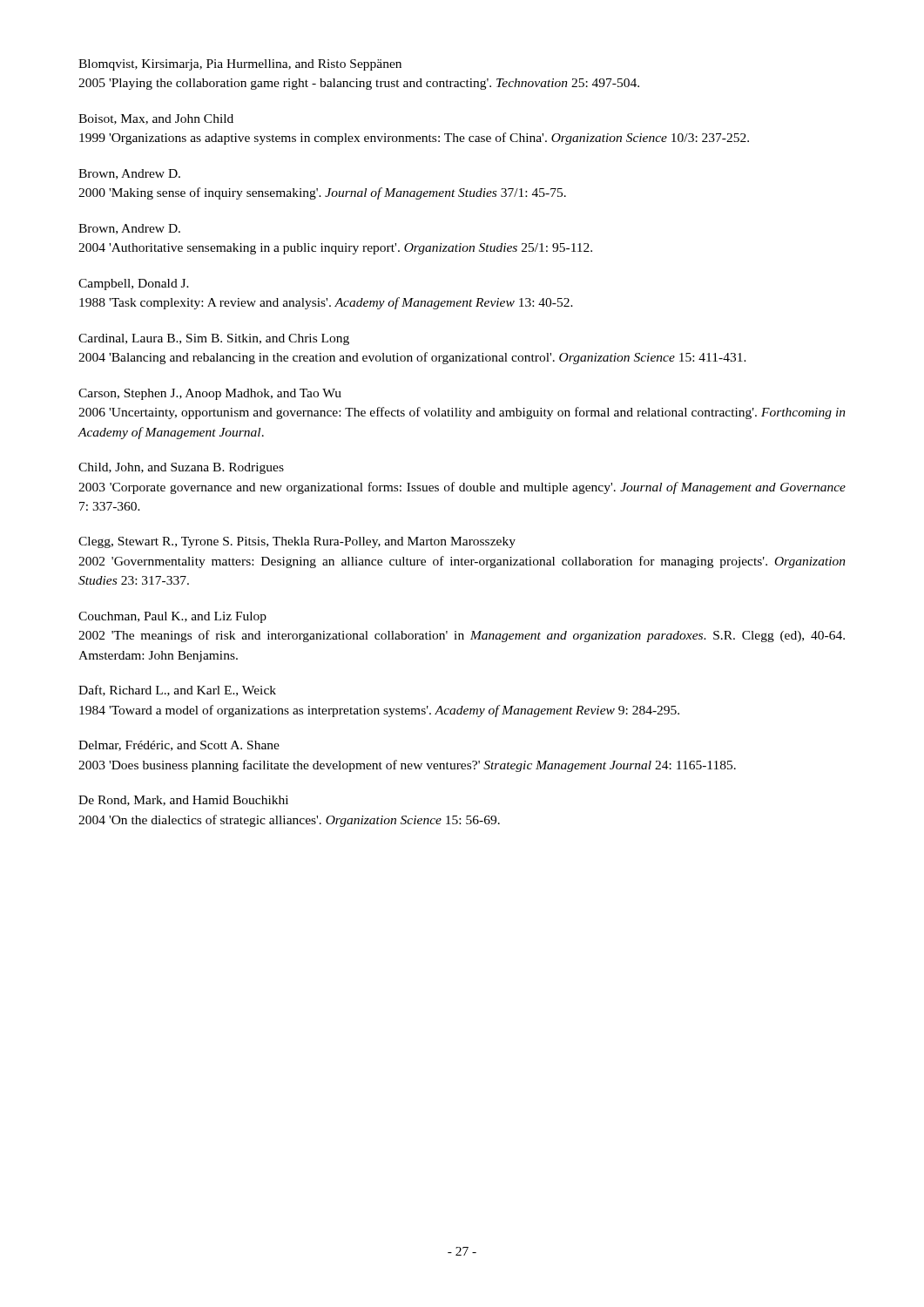Image resolution: width=924 pixels, height=1307 pixels.
Task: Select the text starting "Delmar, Frédéric, and Scott A. Shane 2003 'Does"
Action: tap(462, 755)
